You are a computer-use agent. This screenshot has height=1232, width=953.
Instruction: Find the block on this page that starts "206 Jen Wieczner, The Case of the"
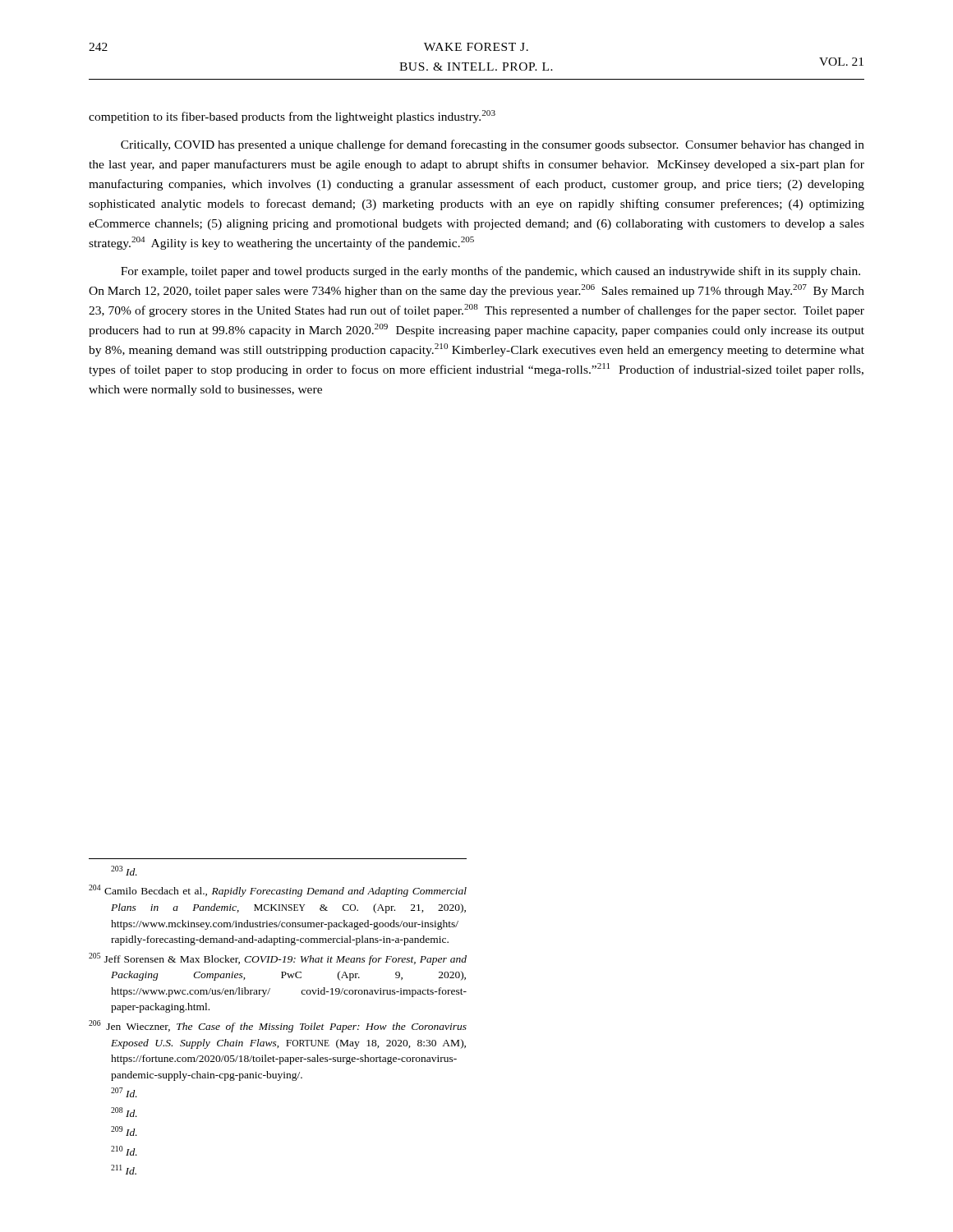pos(278,1049)
